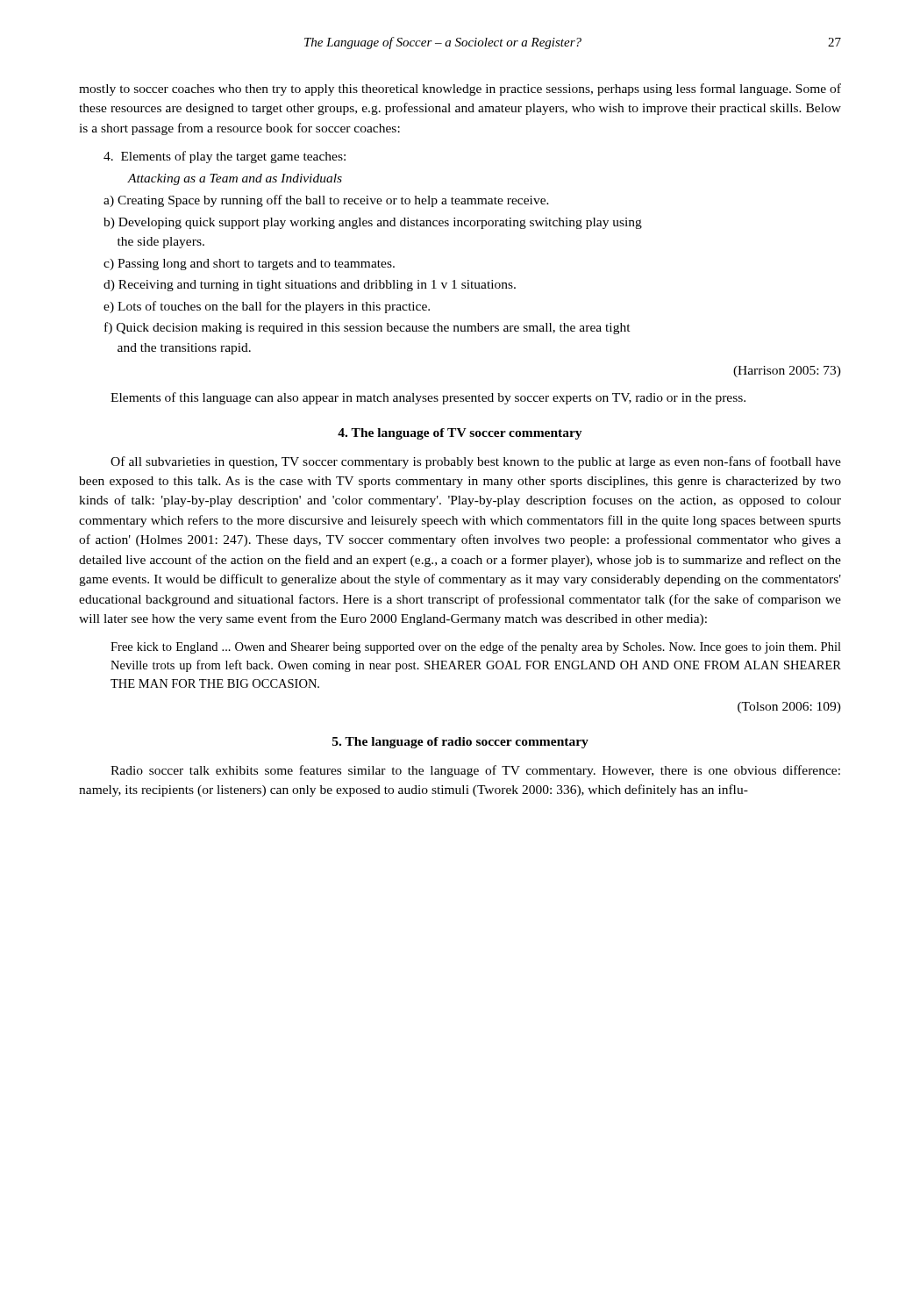Point to the passage starting "d) Receiving and"

pos(310,284)
